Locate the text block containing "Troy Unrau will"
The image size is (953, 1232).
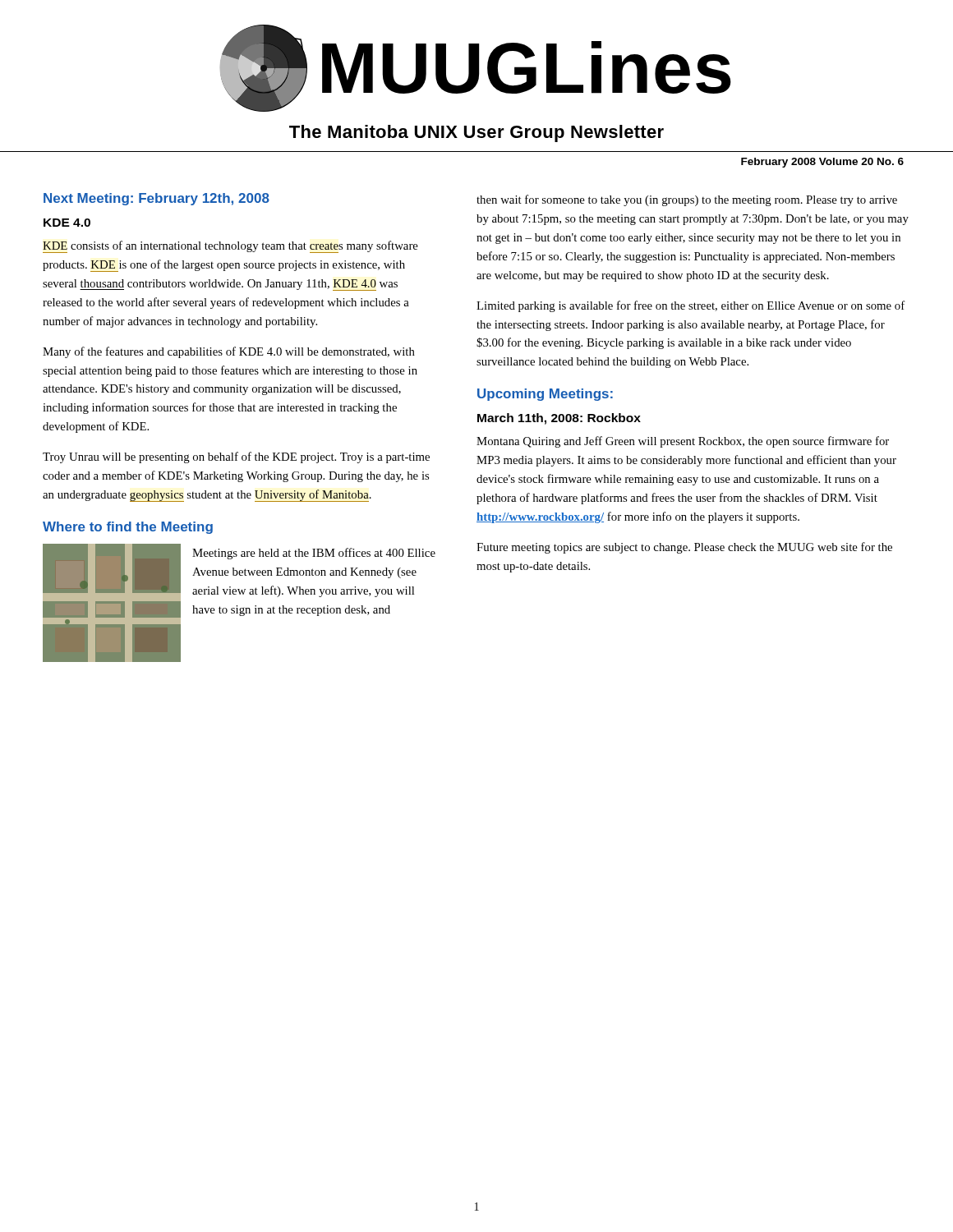pos(236,476)
